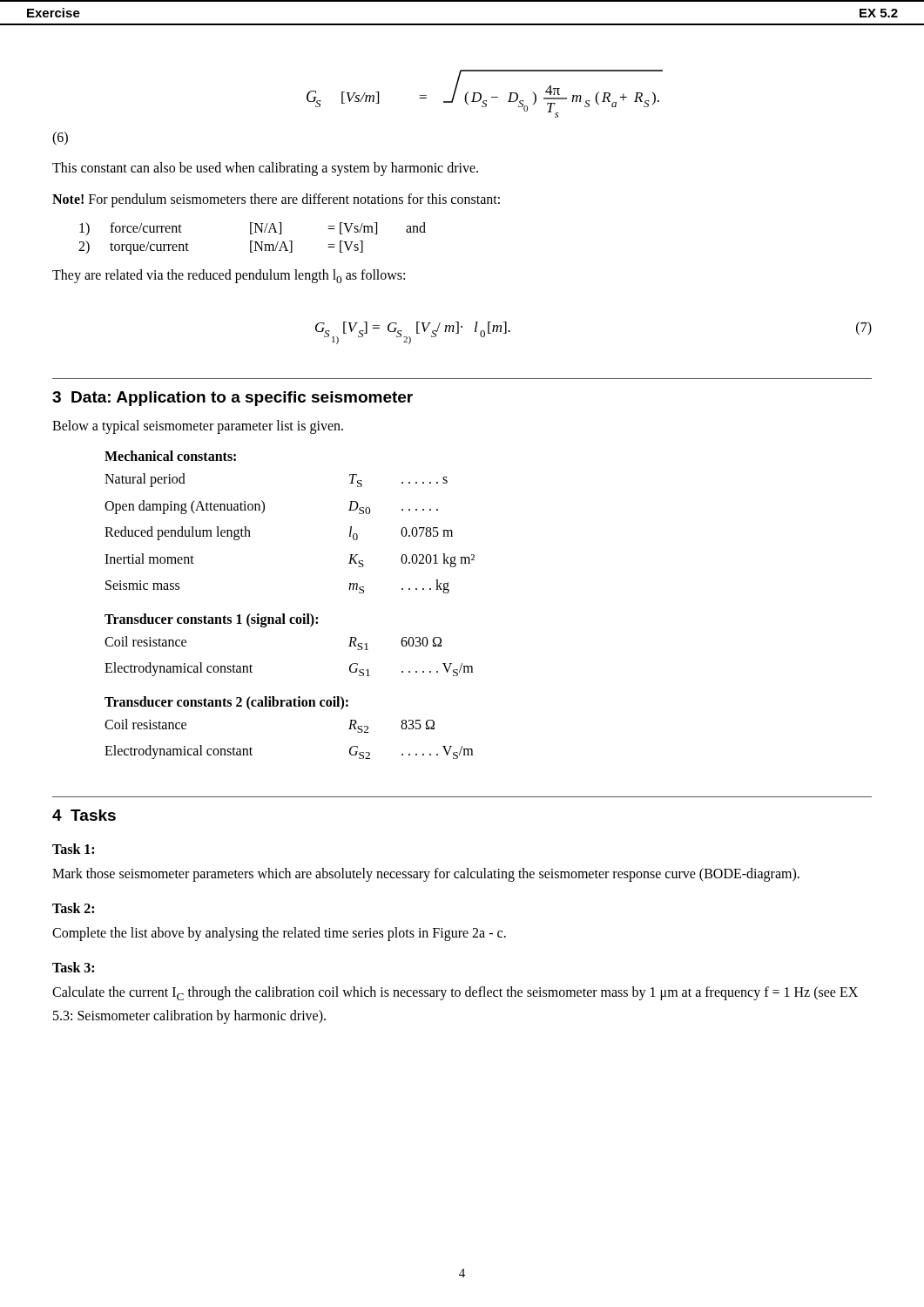
Task: Click on the element starting "Note! For pendulum seismometers"
Action: [x=277, y=199]
